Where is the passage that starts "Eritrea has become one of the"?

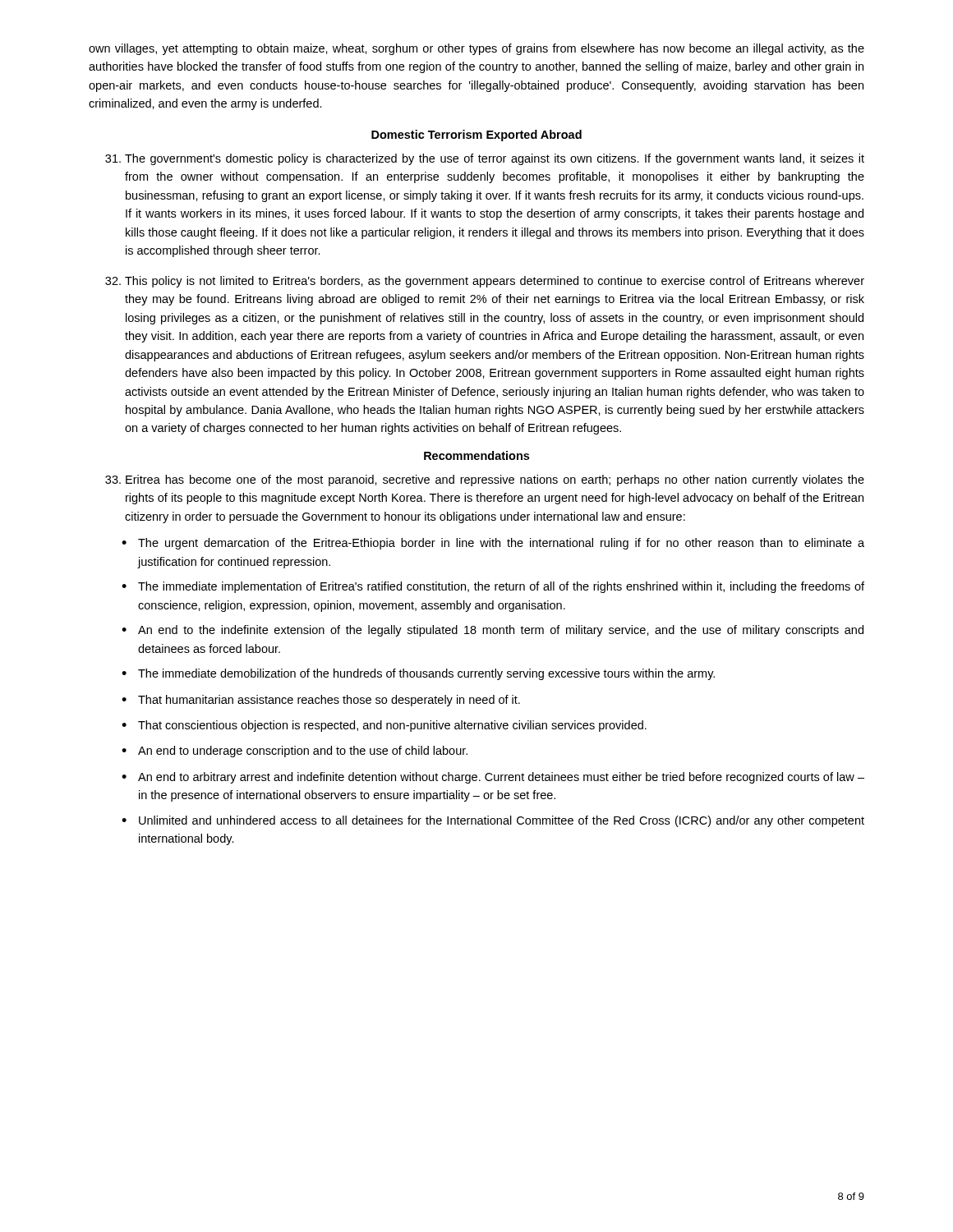tap(476, 498)
